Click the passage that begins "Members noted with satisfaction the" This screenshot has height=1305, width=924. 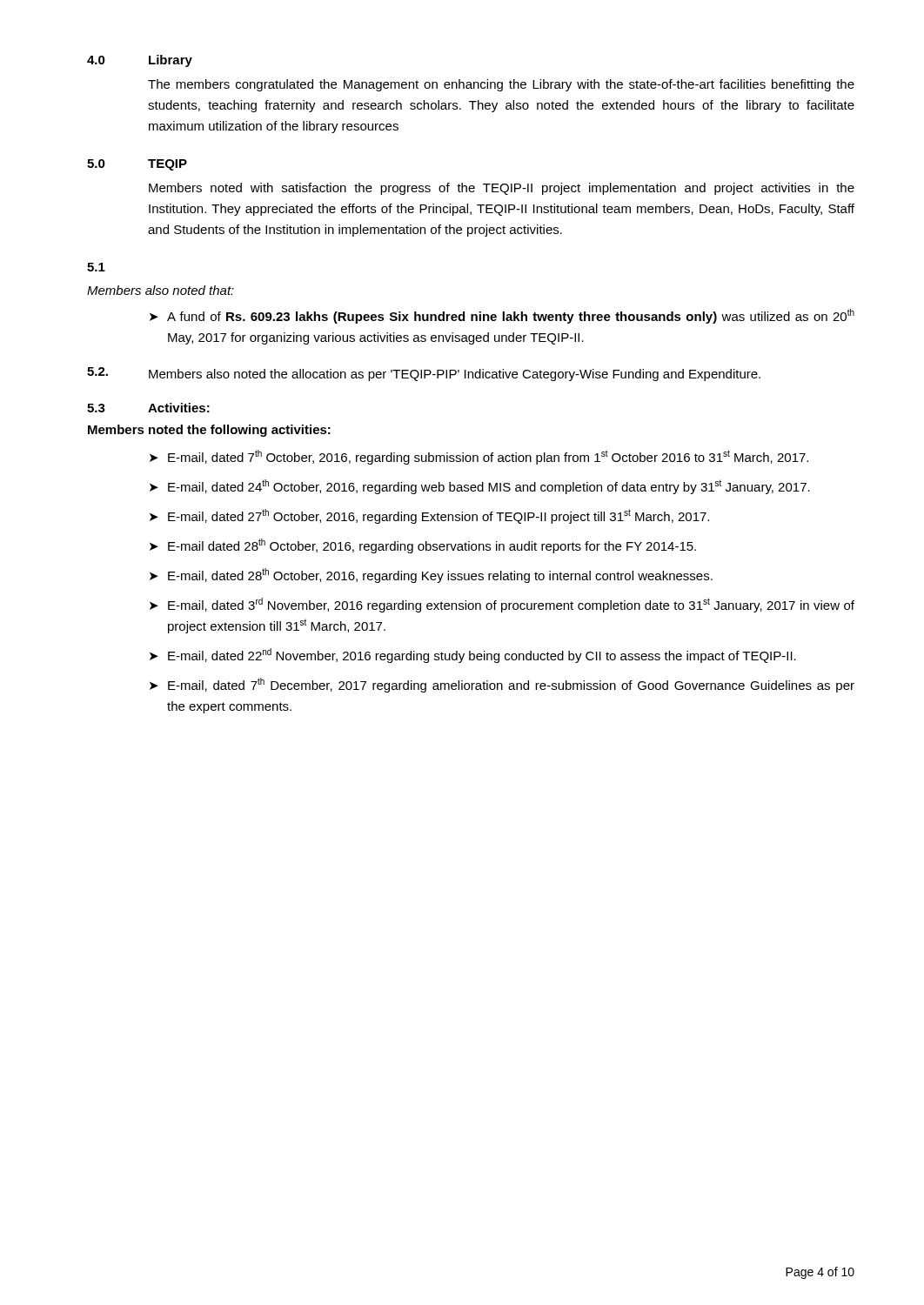coord(501,208)
